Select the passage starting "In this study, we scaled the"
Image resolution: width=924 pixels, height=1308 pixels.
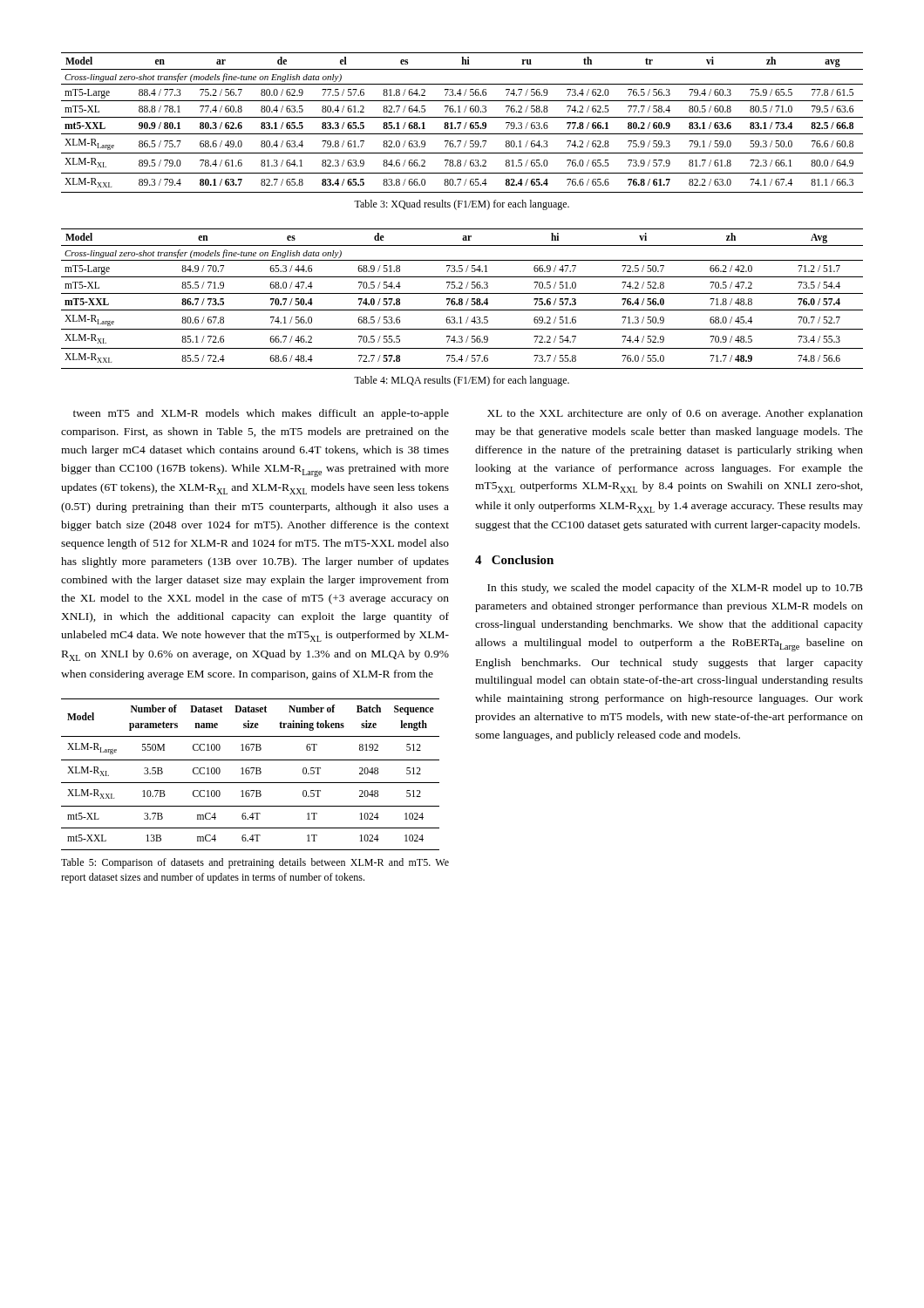[x=669, y=662]
